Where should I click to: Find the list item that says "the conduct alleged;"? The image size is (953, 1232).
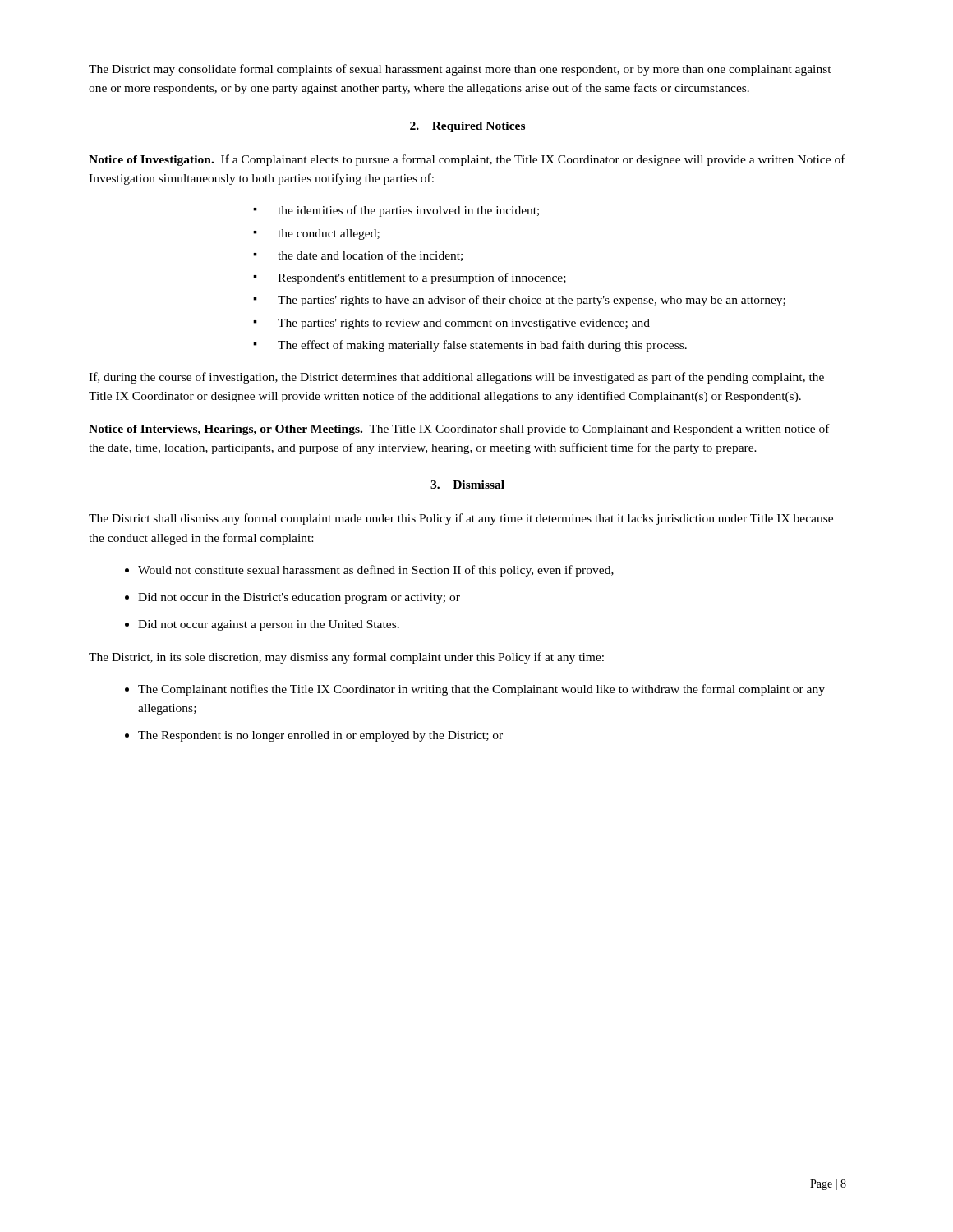coord(329,232)
